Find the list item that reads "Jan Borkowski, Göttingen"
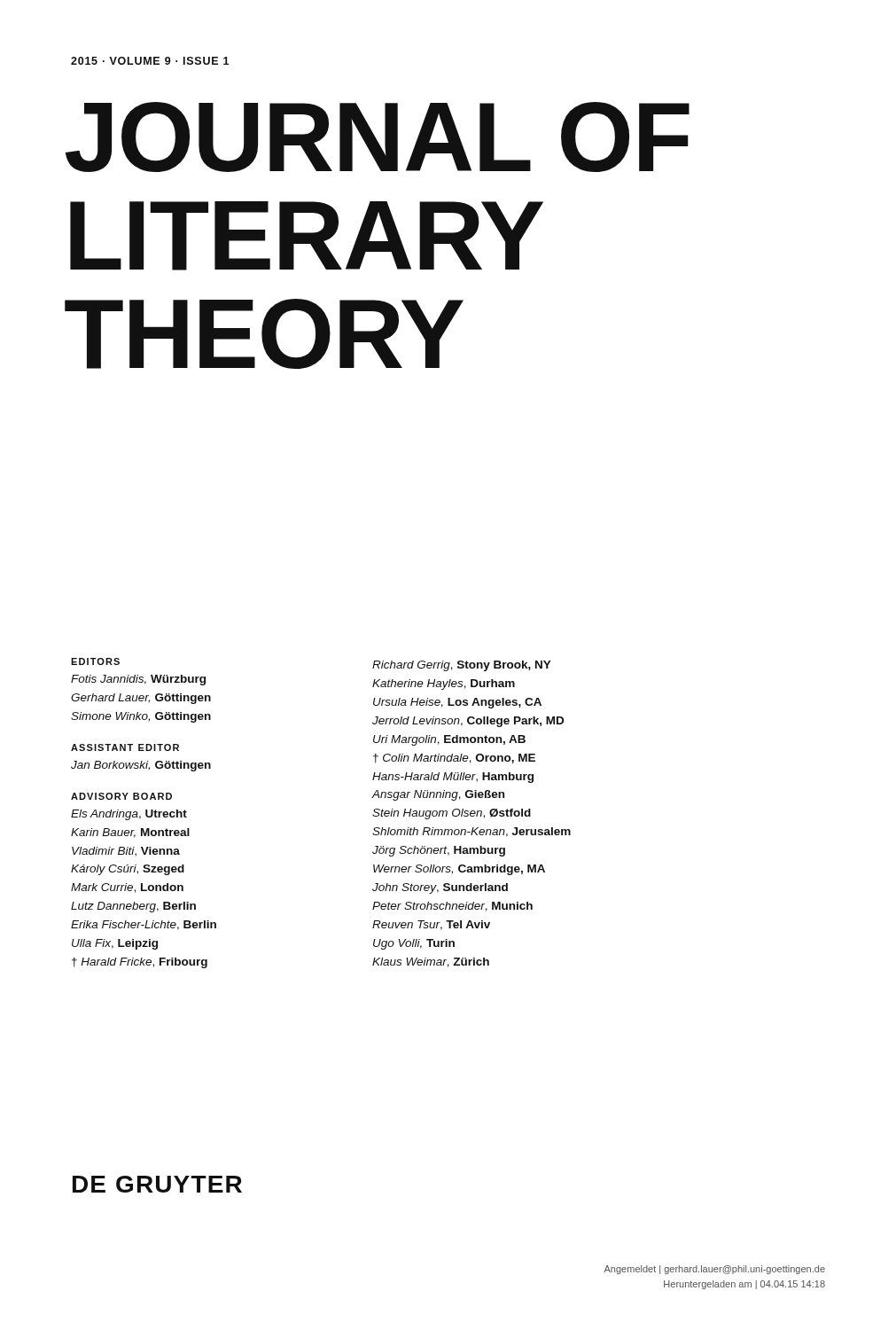The width and height of the screenshot is (896, 1330). [x=141, y=764]
